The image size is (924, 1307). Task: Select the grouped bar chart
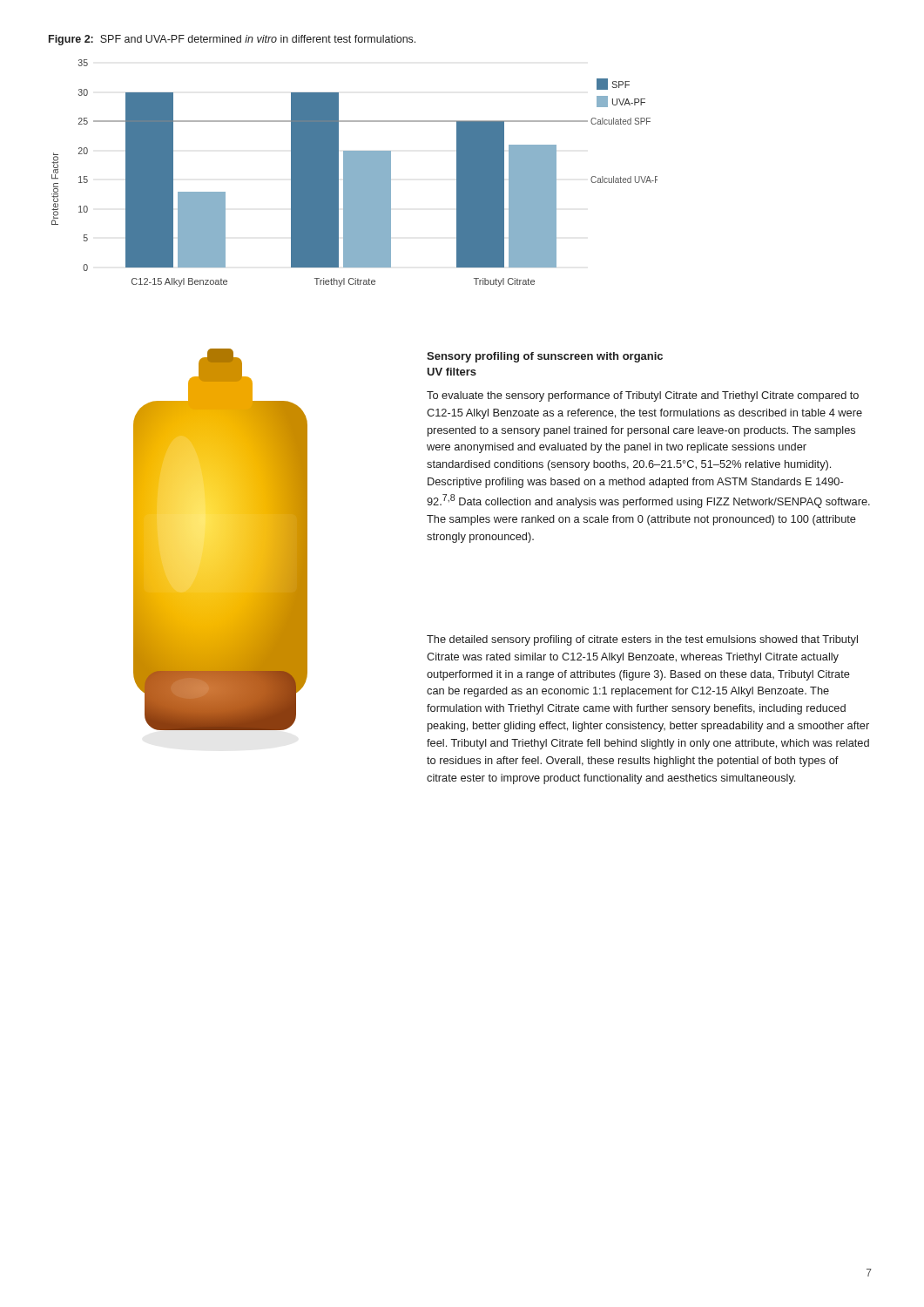pos(353,183)
